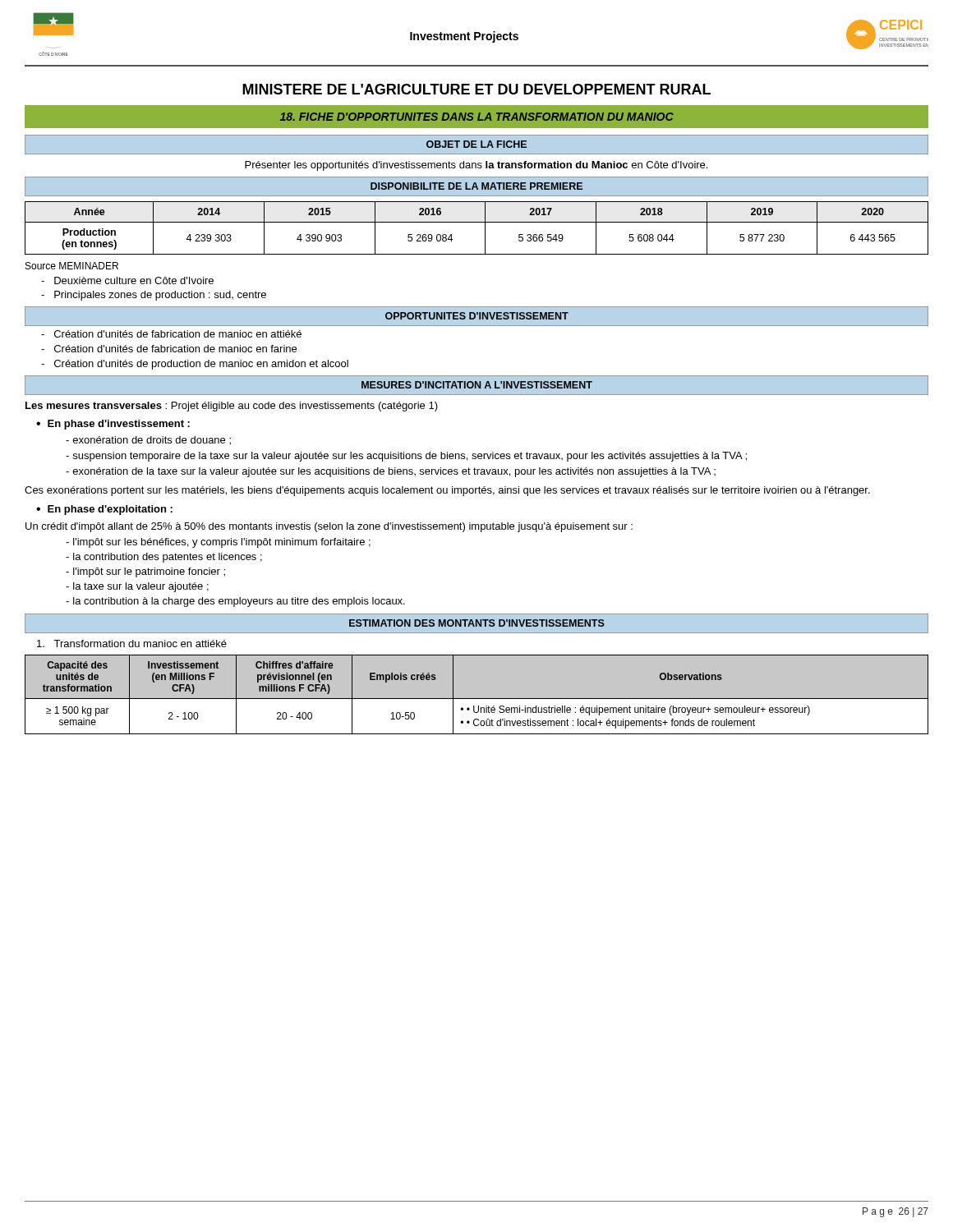
Task: Find the caption
Action: point(72,266)
